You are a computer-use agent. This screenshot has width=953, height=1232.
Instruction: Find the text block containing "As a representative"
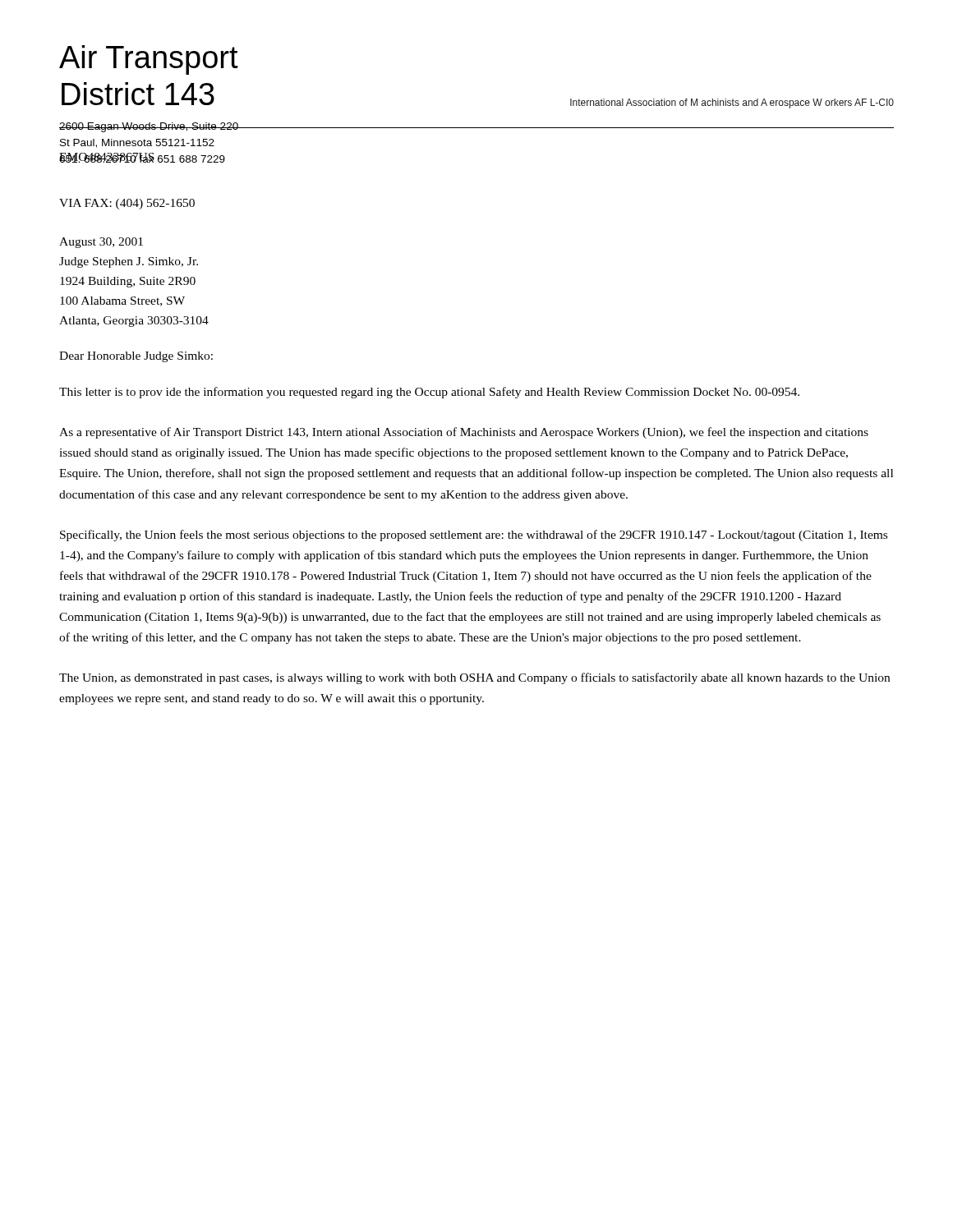pos(476,463)
